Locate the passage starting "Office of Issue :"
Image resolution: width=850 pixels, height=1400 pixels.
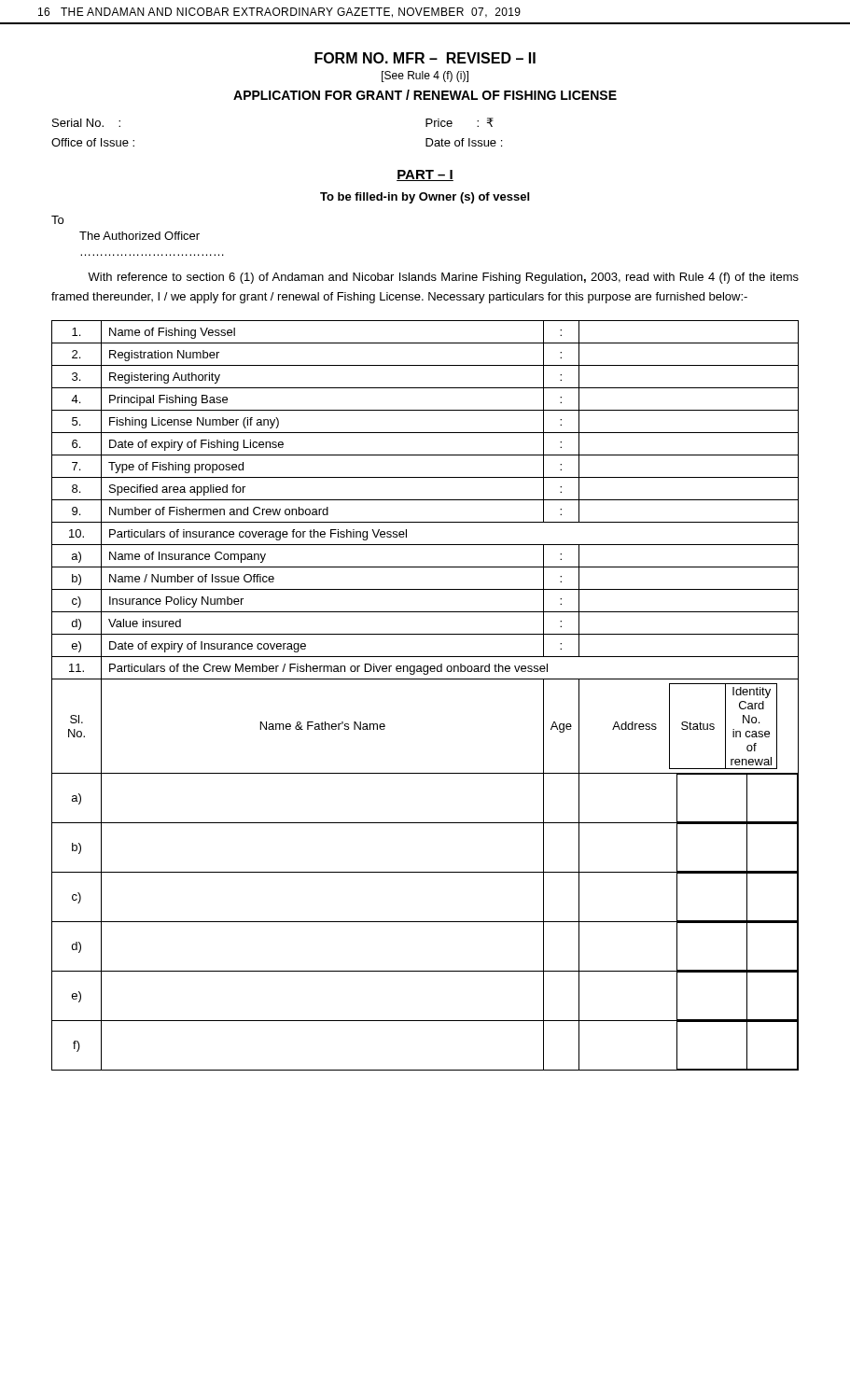click(x=425, y=142)
